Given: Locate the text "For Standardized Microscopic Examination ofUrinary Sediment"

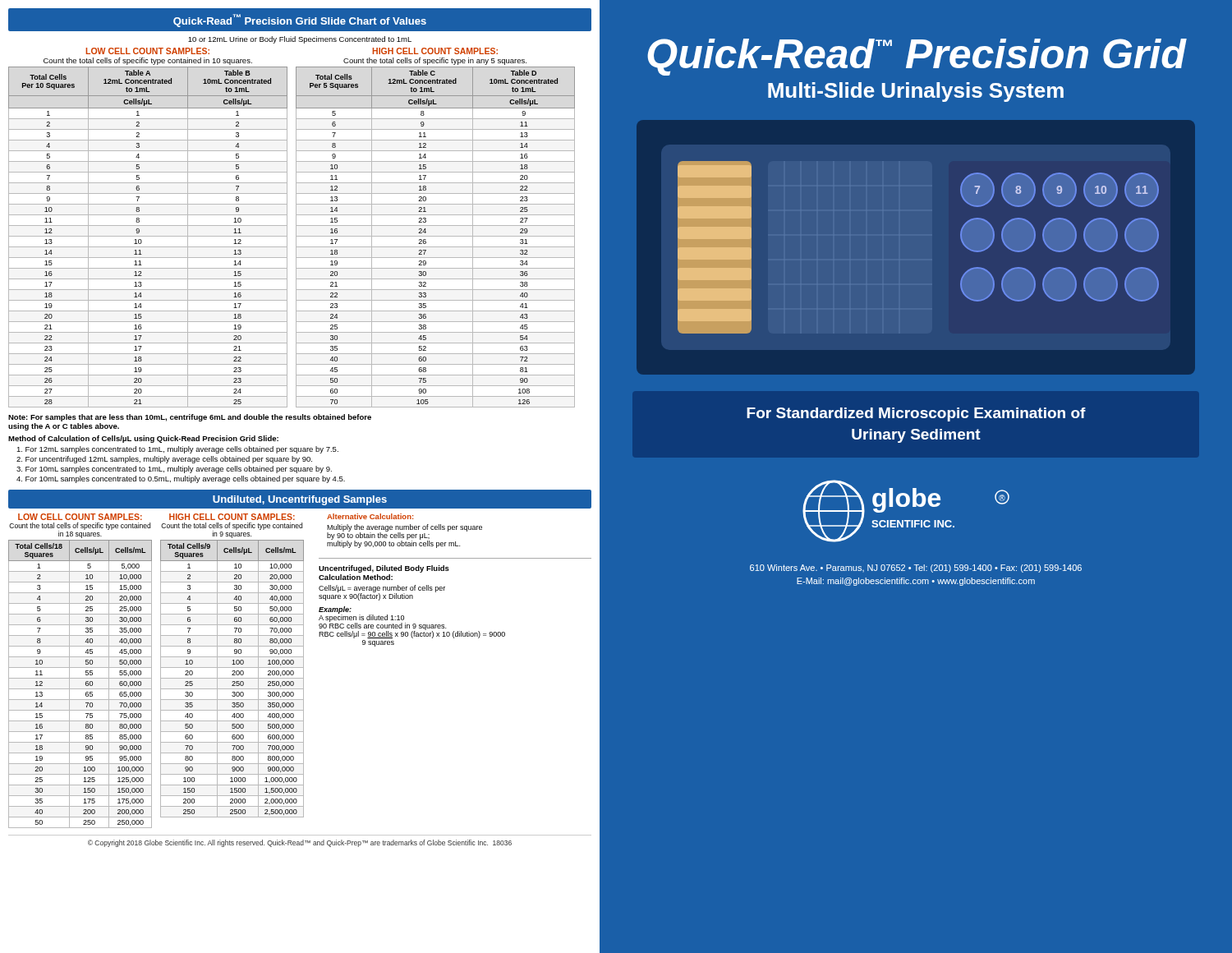Looking at the screenshot, I should 916,423.
